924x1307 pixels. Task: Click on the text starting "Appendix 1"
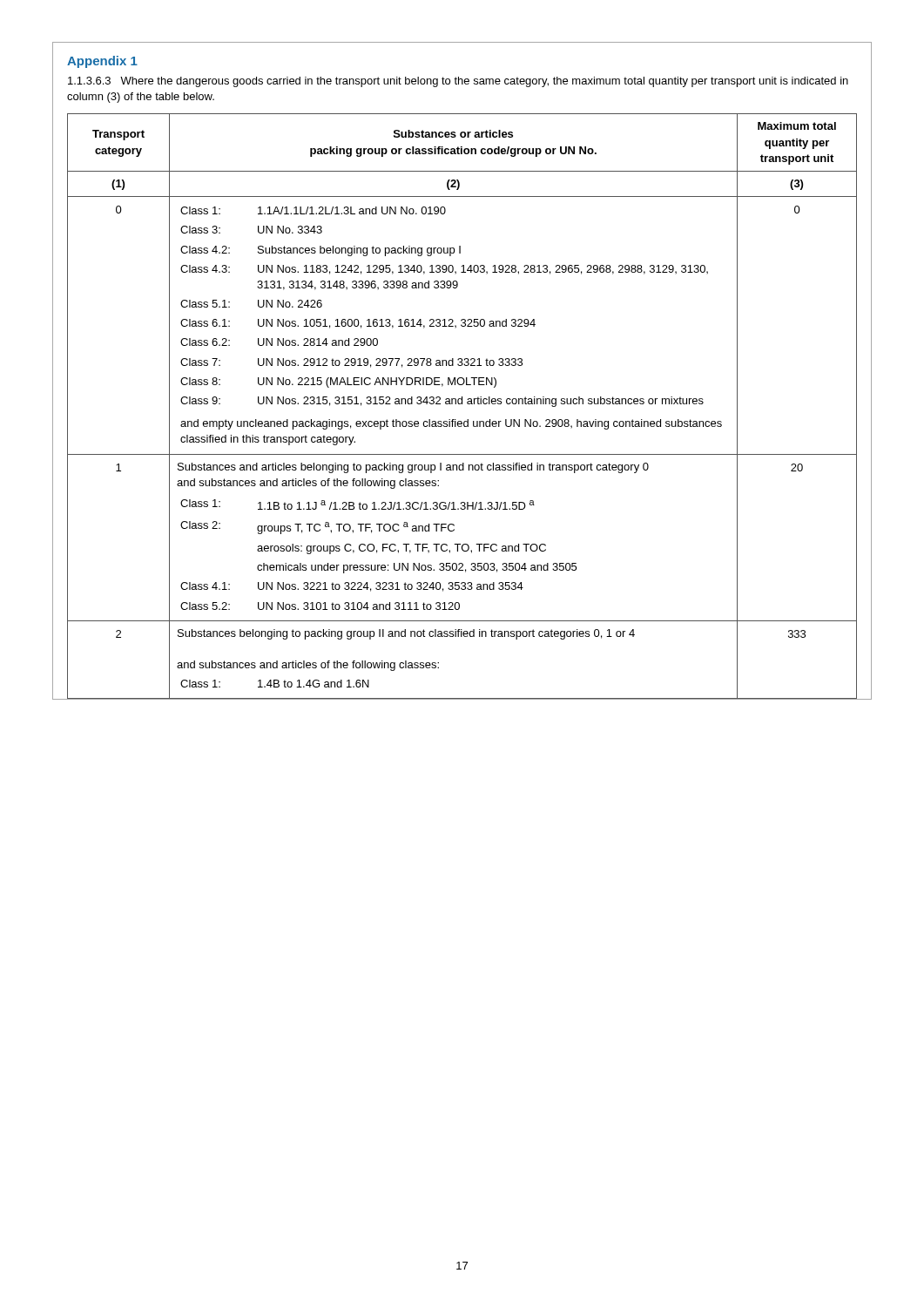pos(102,61)
